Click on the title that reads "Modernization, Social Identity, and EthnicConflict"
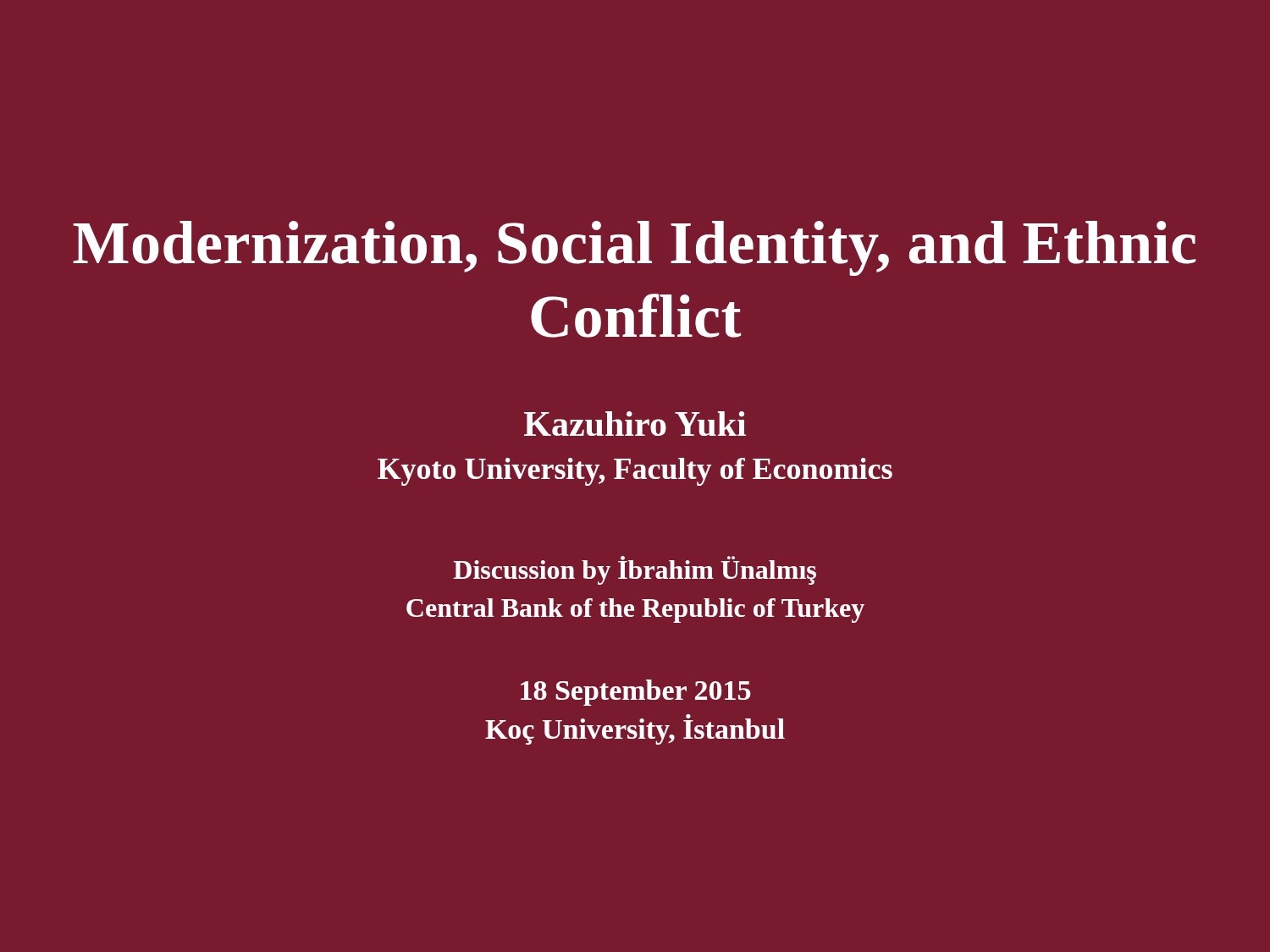The width and height of the screenshot is (1270, 952). point(635,280)
